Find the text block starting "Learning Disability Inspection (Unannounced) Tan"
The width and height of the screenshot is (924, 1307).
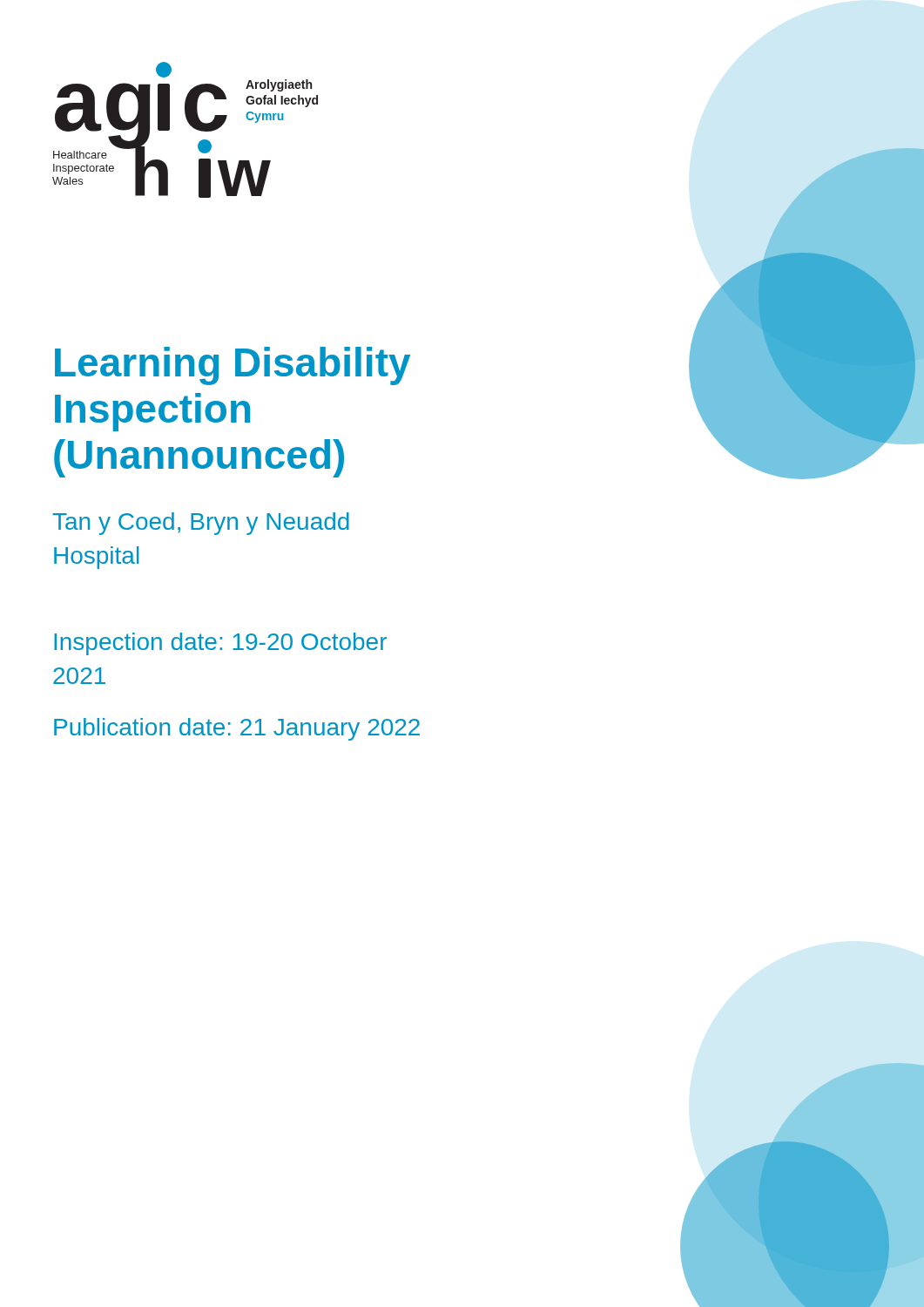296,542
